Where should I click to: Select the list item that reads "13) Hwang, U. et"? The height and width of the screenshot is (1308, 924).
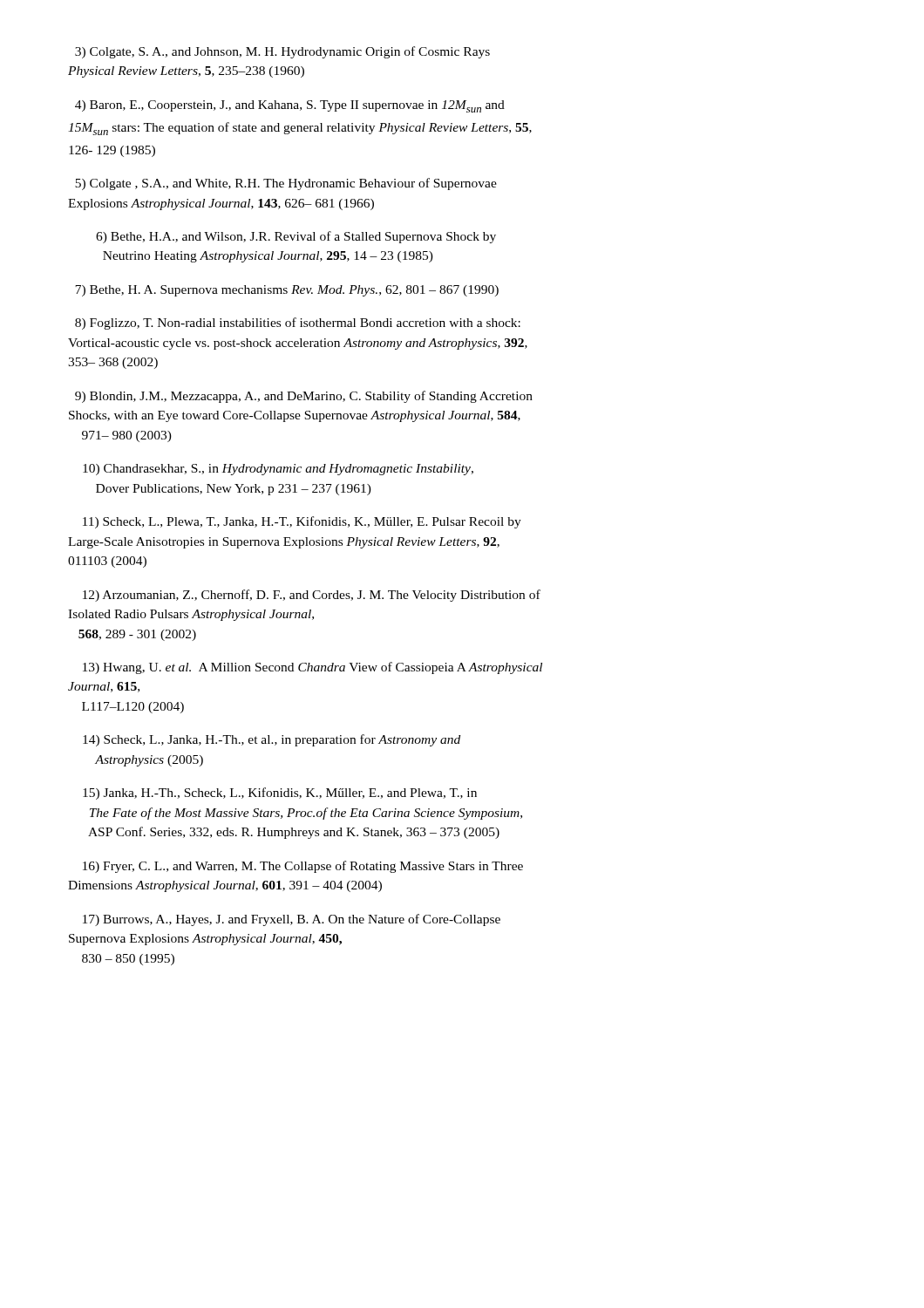(x=313, y=668)
